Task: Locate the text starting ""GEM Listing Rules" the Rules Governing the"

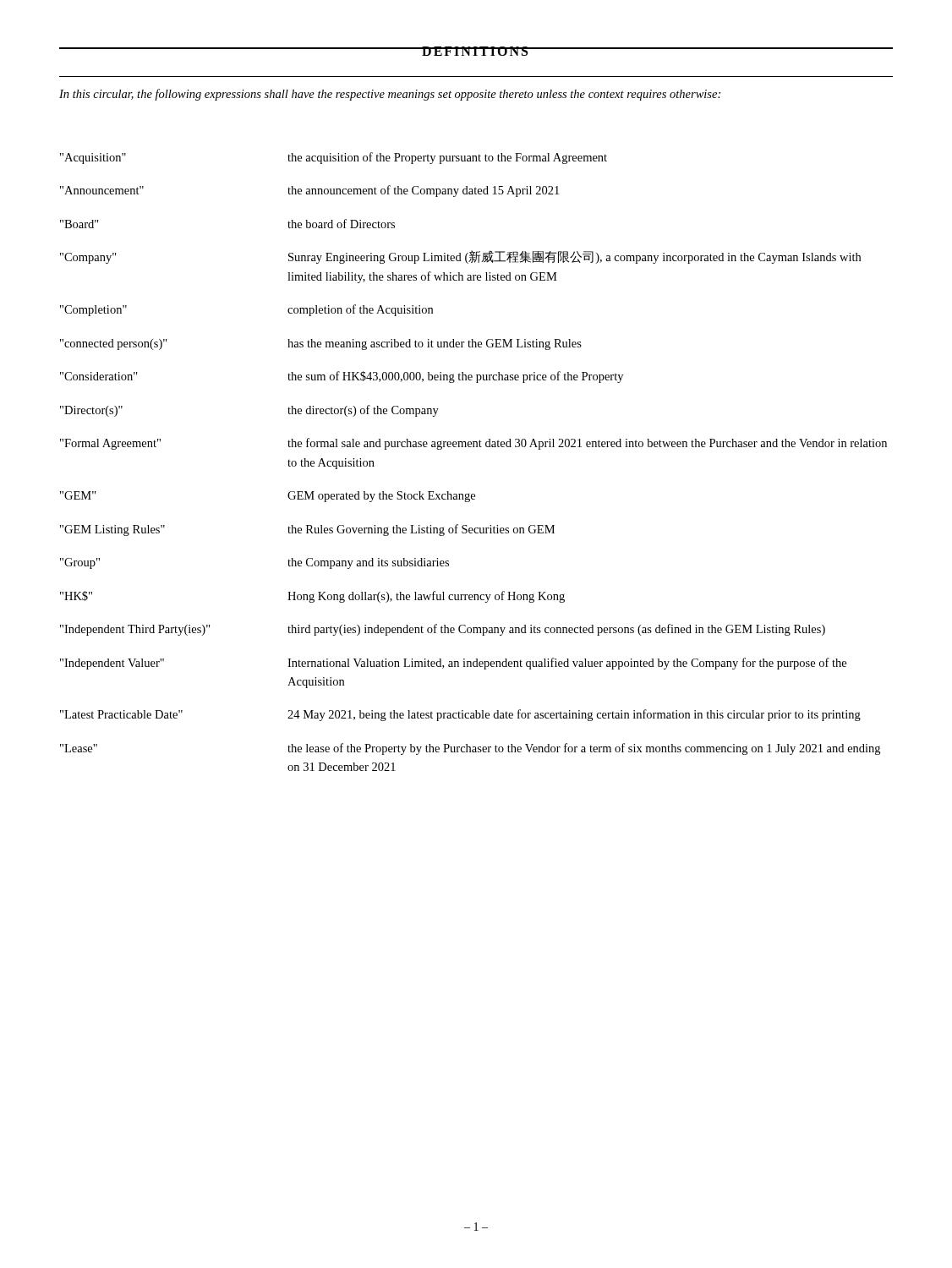Action: 476,529
